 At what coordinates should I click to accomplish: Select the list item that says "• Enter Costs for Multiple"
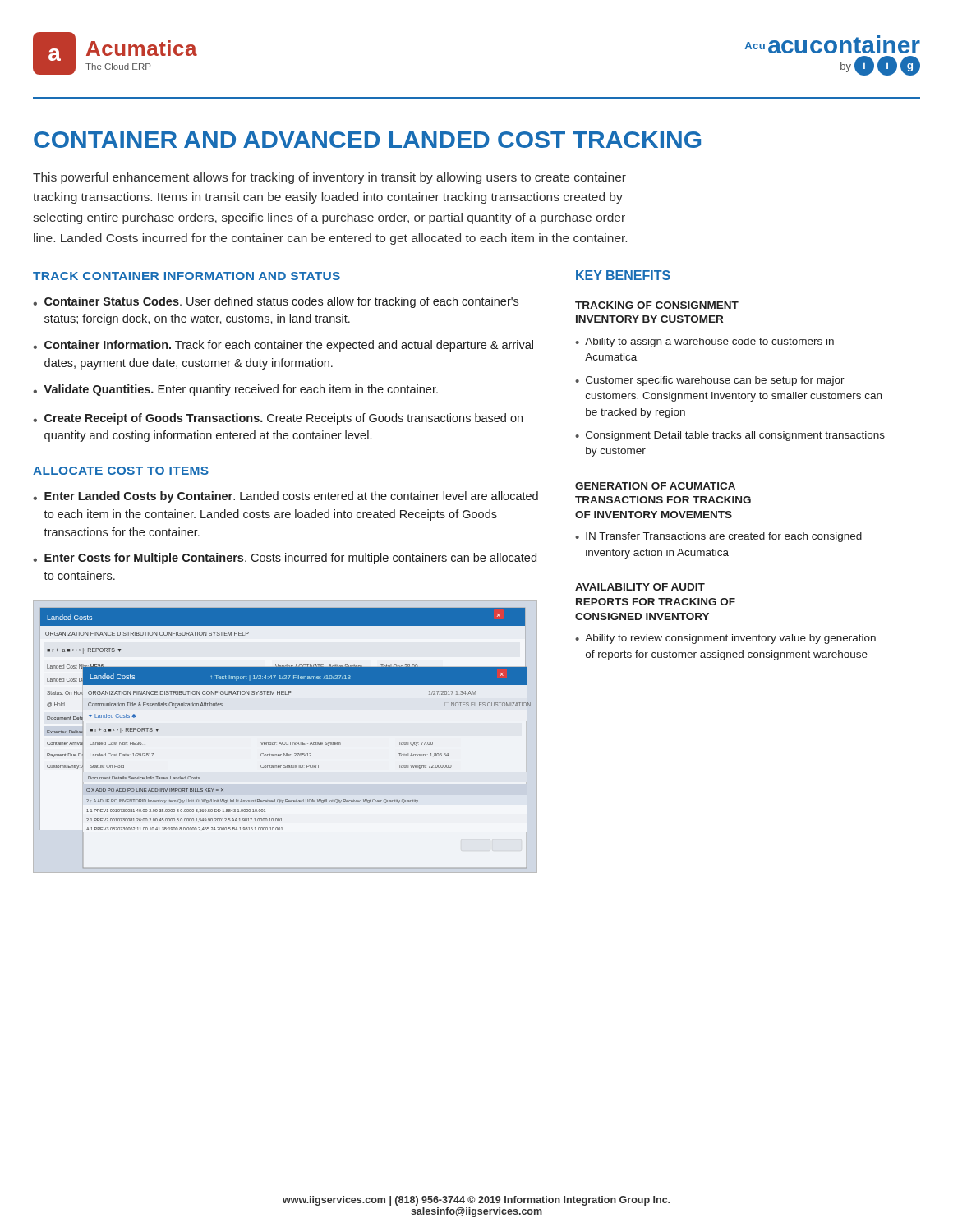[x=288, y=568]
